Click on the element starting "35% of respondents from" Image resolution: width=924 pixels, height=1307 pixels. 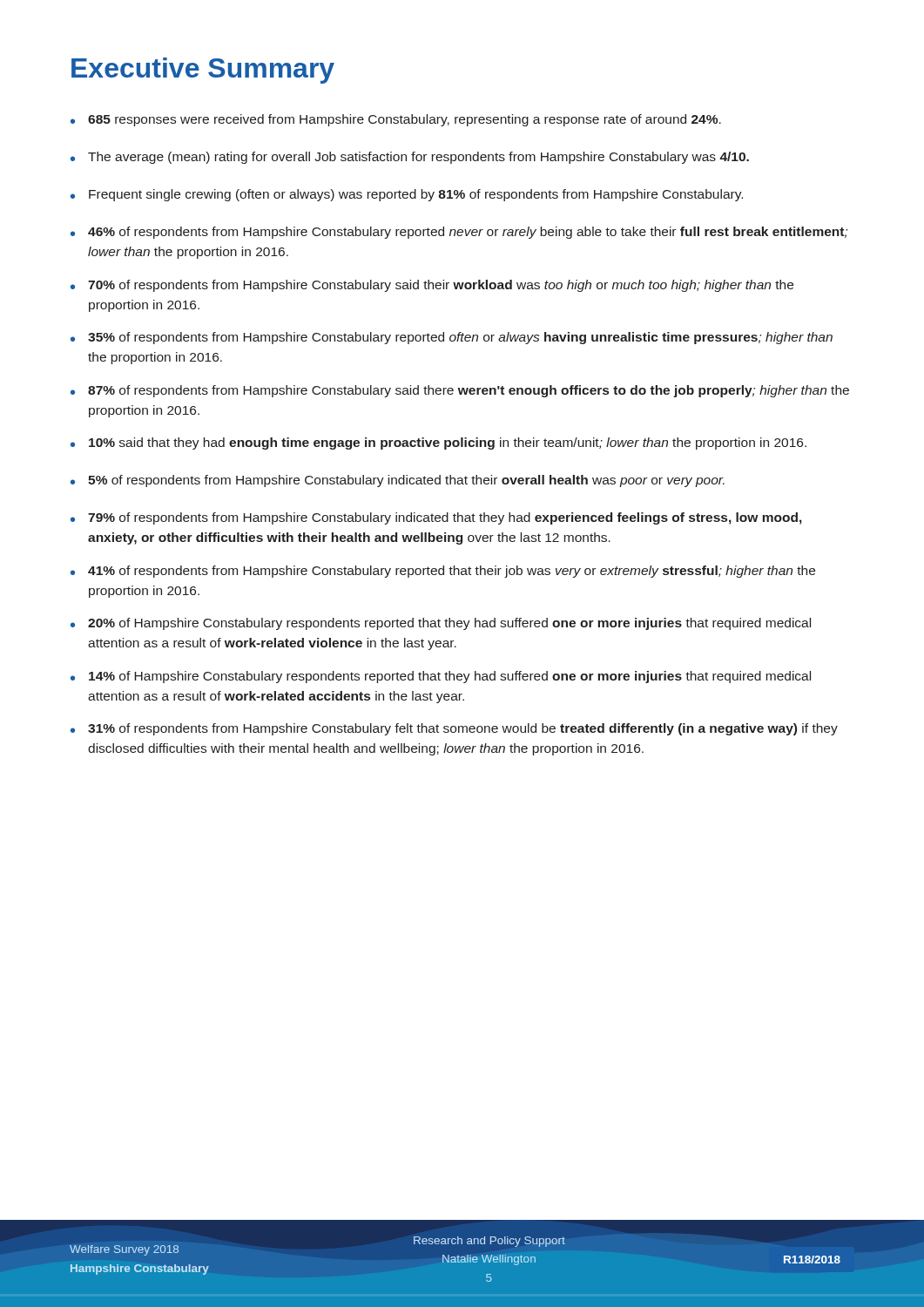click(471, 347)
